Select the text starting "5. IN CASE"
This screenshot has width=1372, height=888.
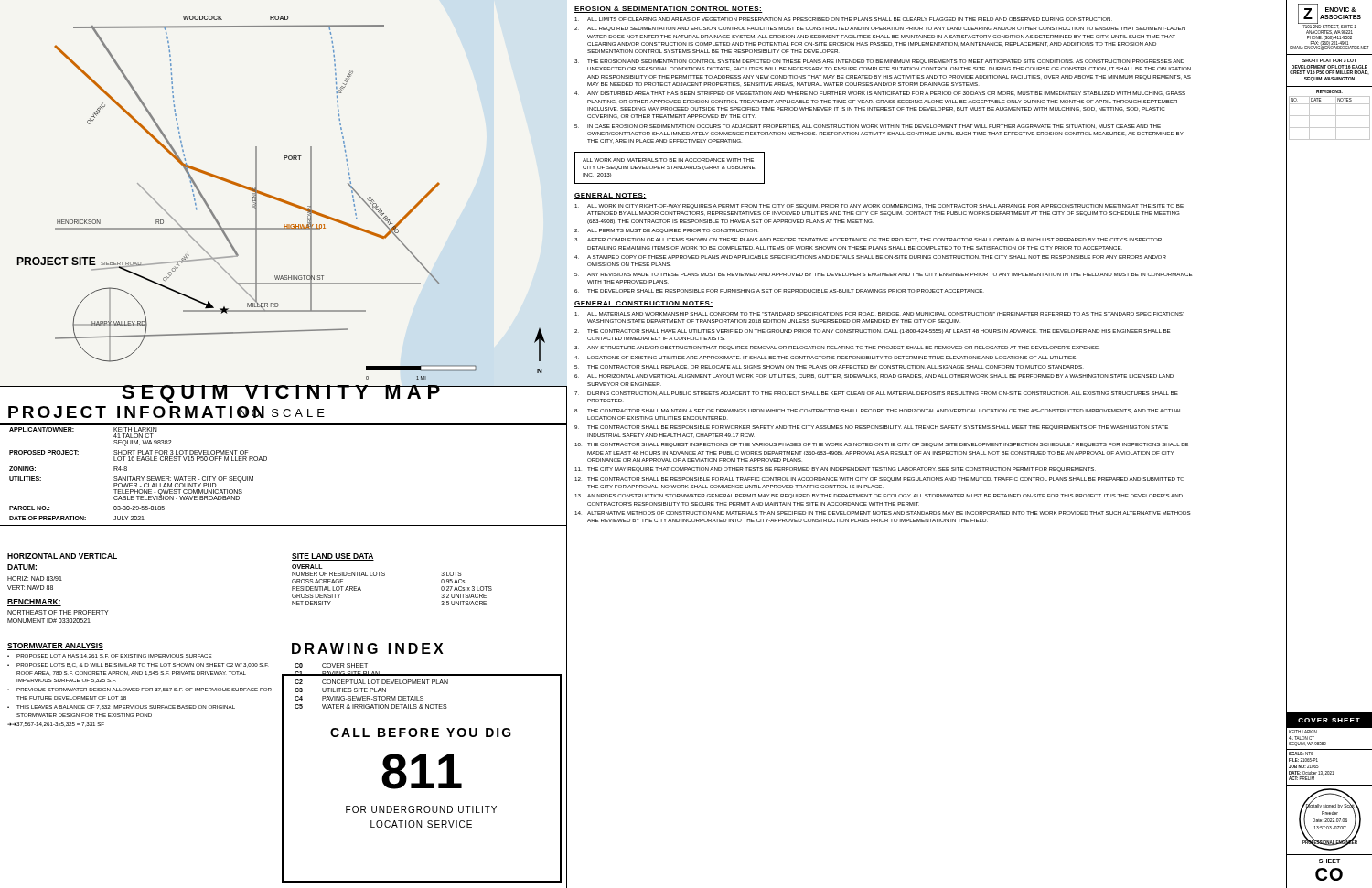884,134
